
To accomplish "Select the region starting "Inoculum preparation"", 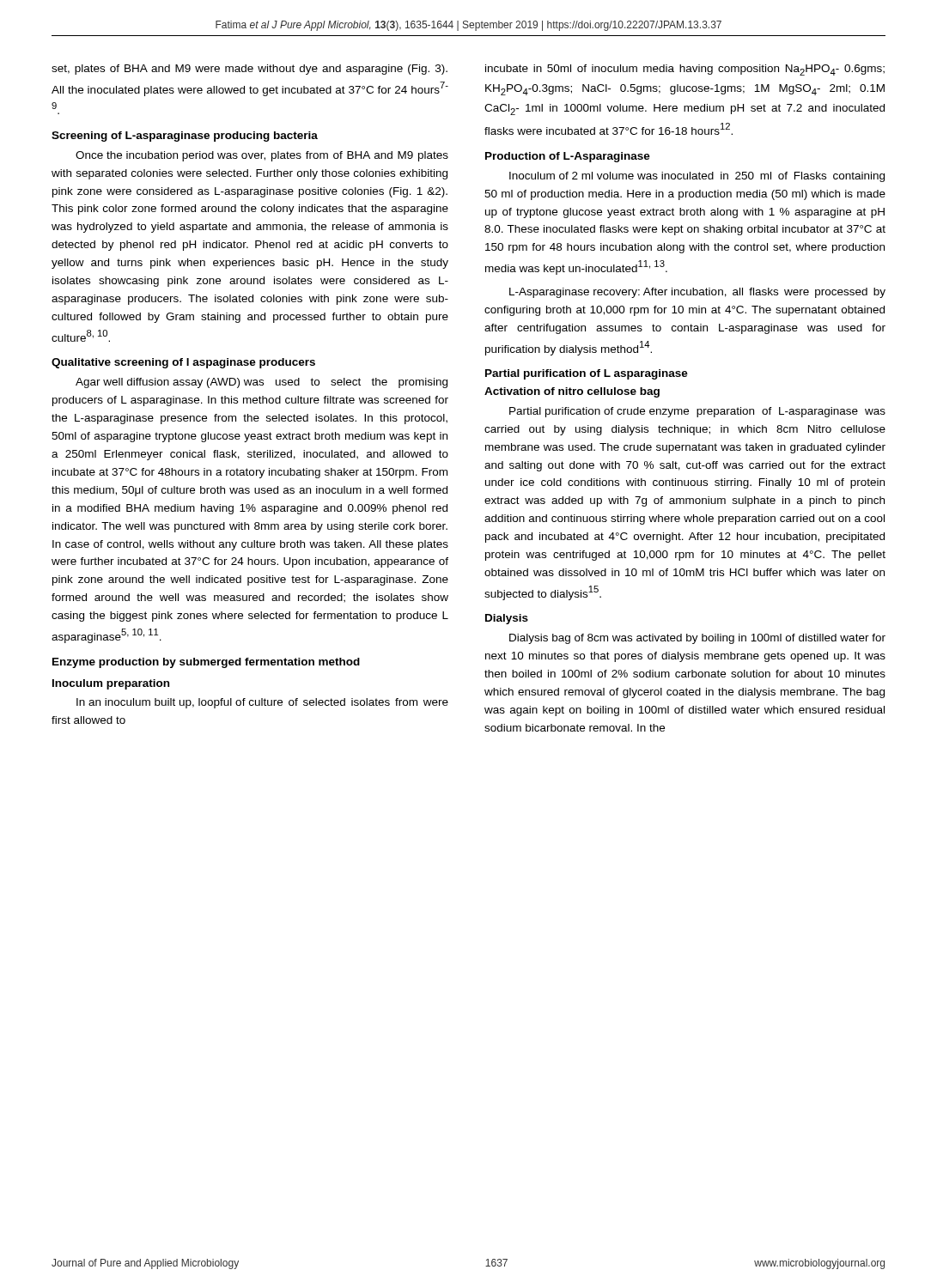I will [111, 683].
